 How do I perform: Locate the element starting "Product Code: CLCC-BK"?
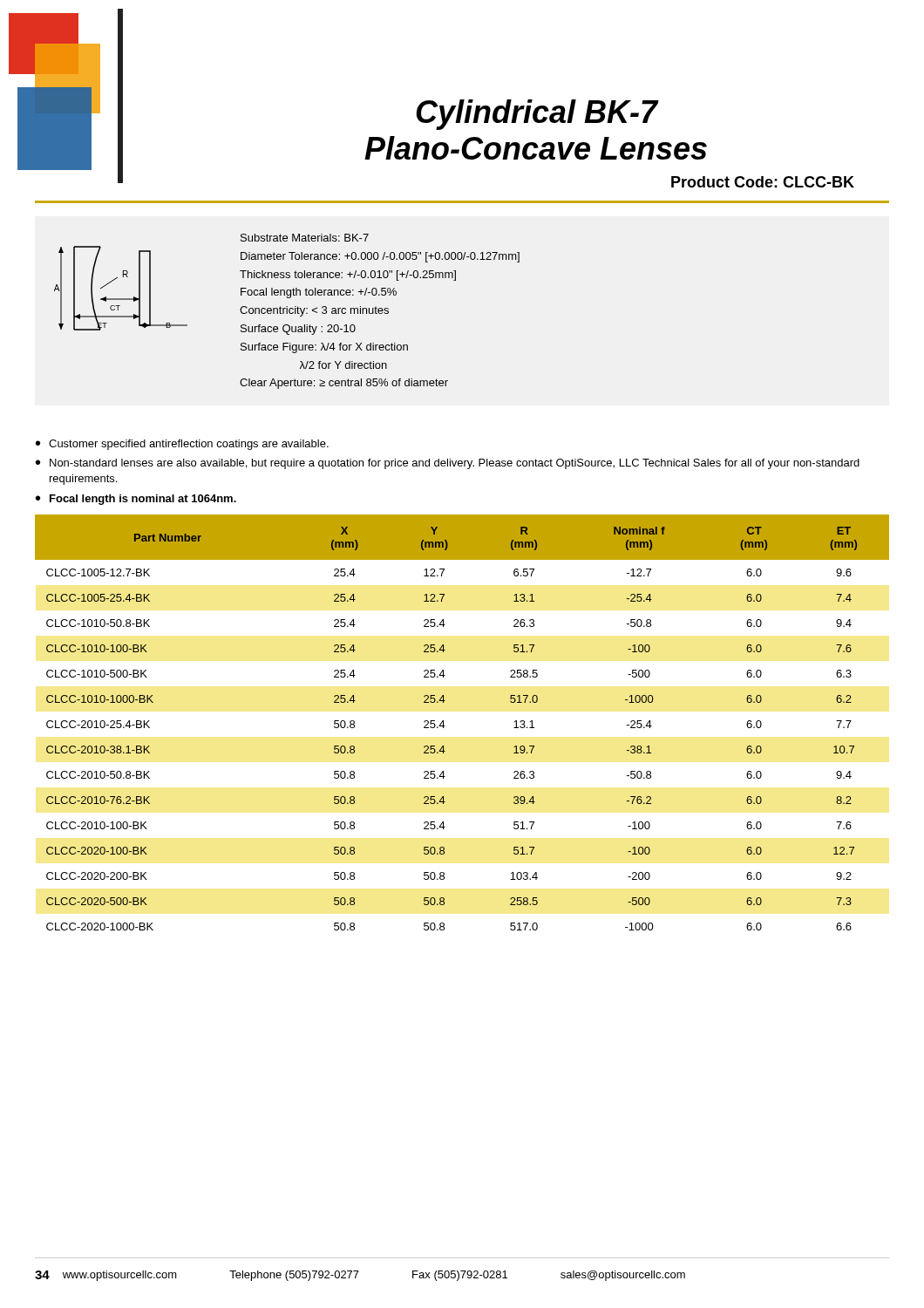762,182
